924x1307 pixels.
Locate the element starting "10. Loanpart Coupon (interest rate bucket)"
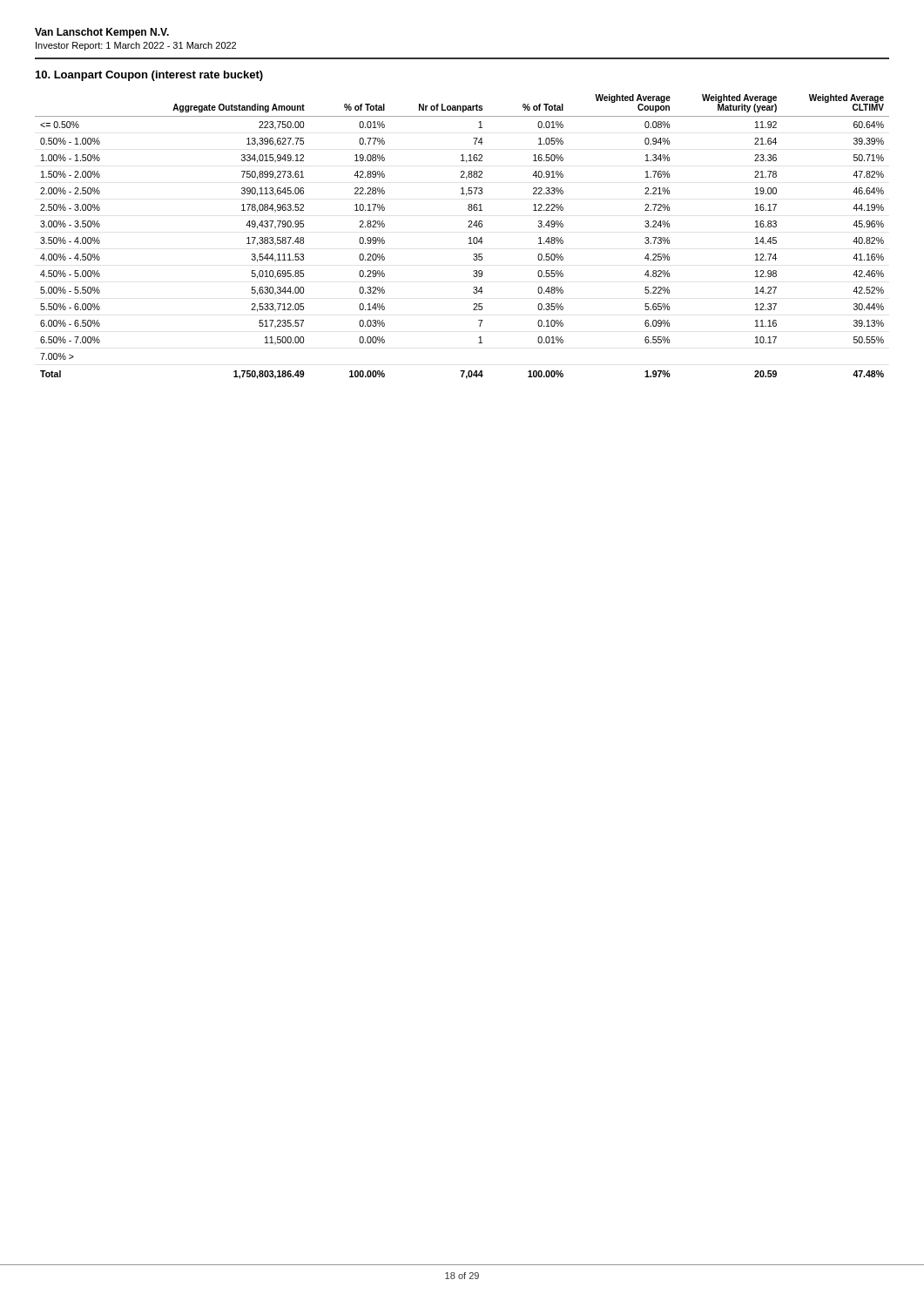pyautogui.click(x=149, y=74)
